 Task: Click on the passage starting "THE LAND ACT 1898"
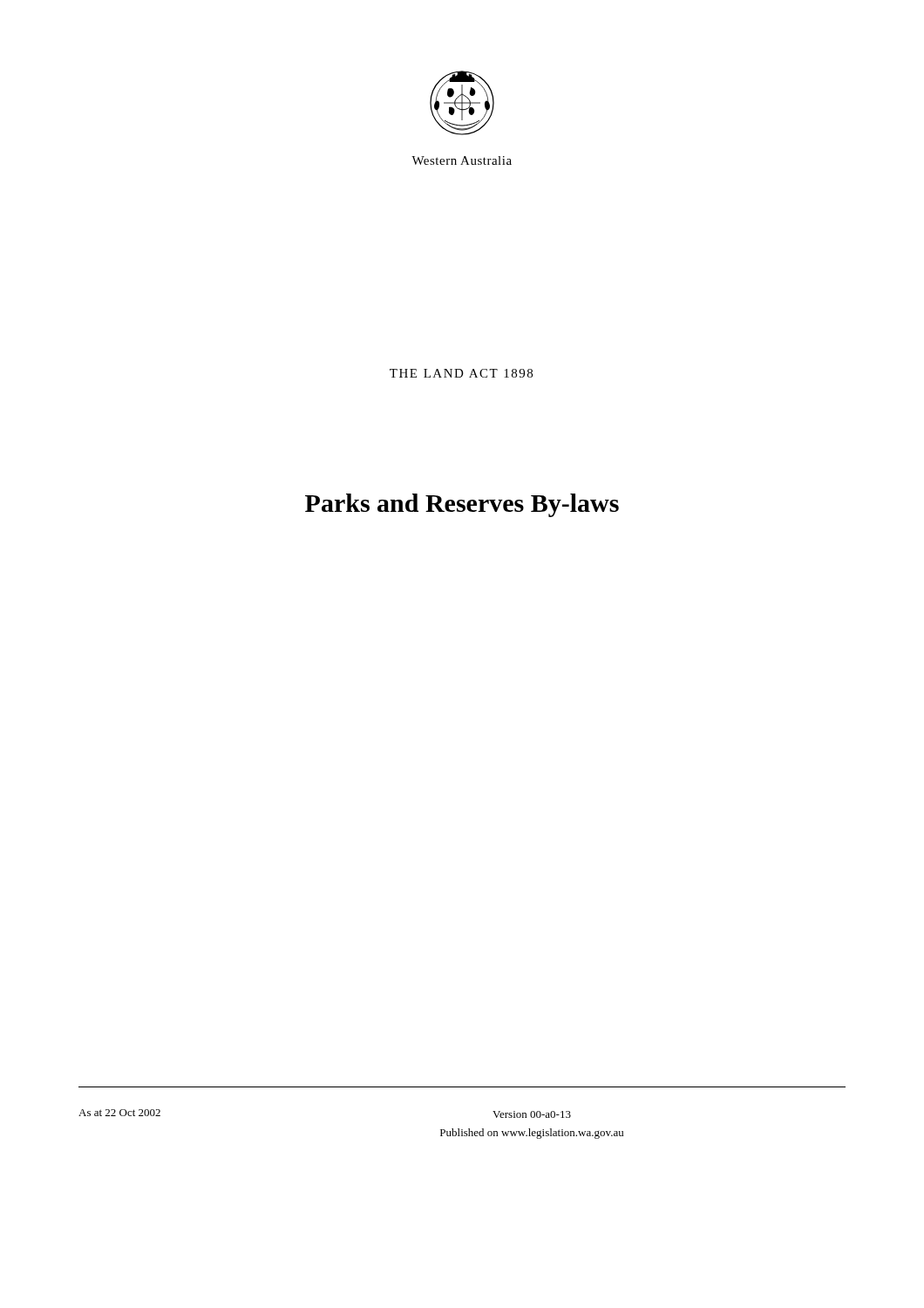click(x=462, y=373)
